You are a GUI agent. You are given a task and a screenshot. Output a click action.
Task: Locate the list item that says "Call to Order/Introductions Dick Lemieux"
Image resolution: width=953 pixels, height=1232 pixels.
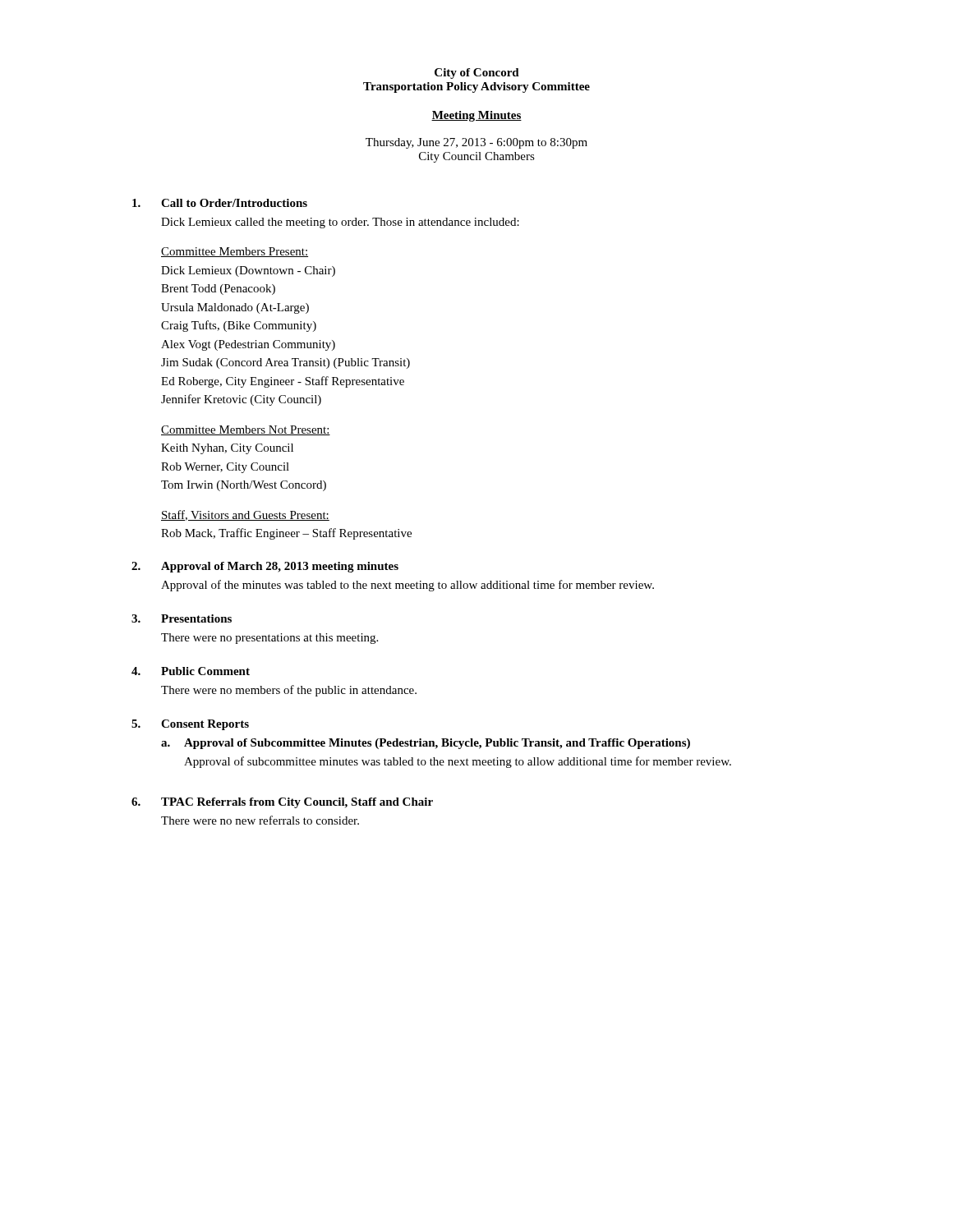[x=476, y=215]
